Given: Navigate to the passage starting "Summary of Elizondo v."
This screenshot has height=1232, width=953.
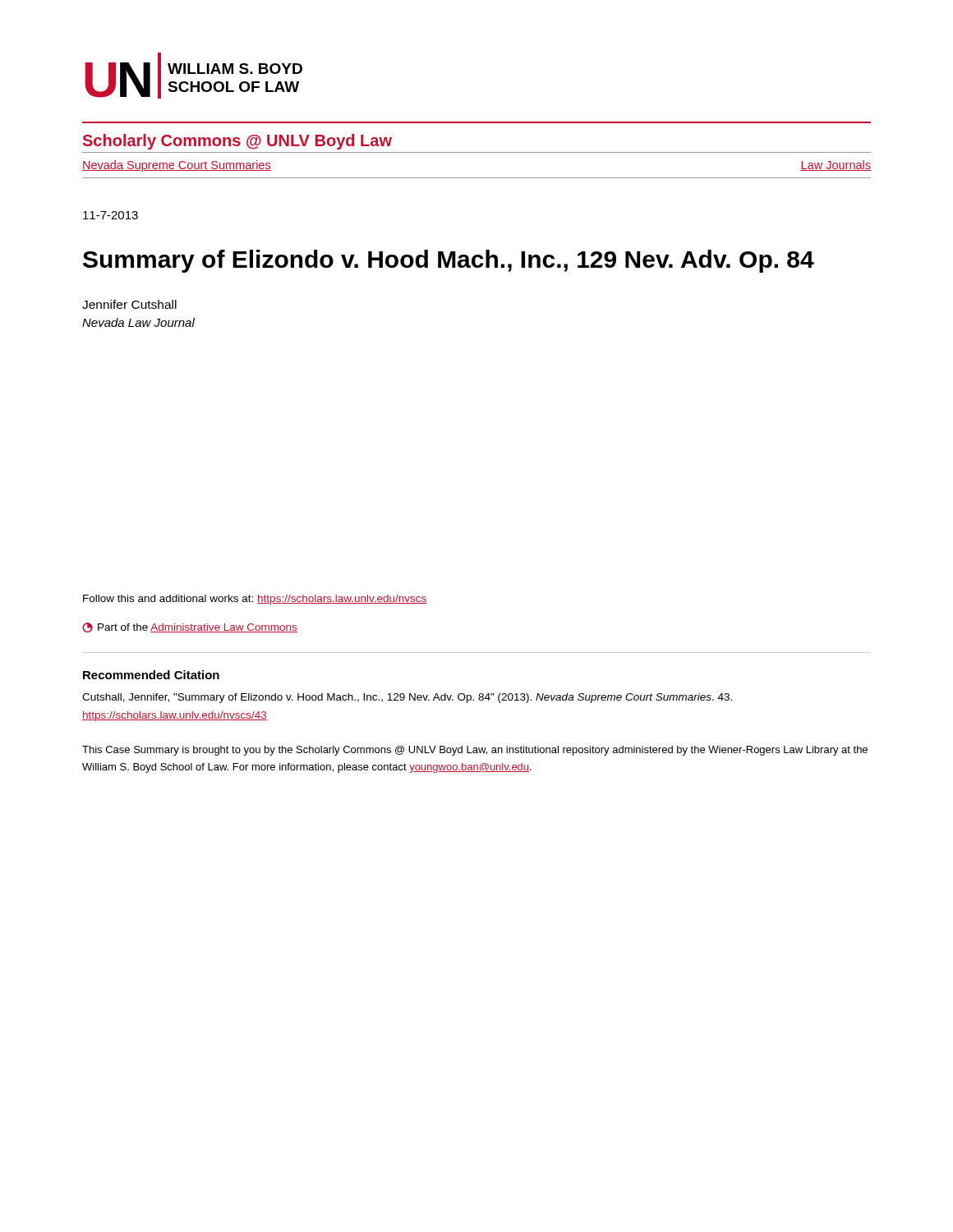Looking at the screenshot, I should point(448,259).
